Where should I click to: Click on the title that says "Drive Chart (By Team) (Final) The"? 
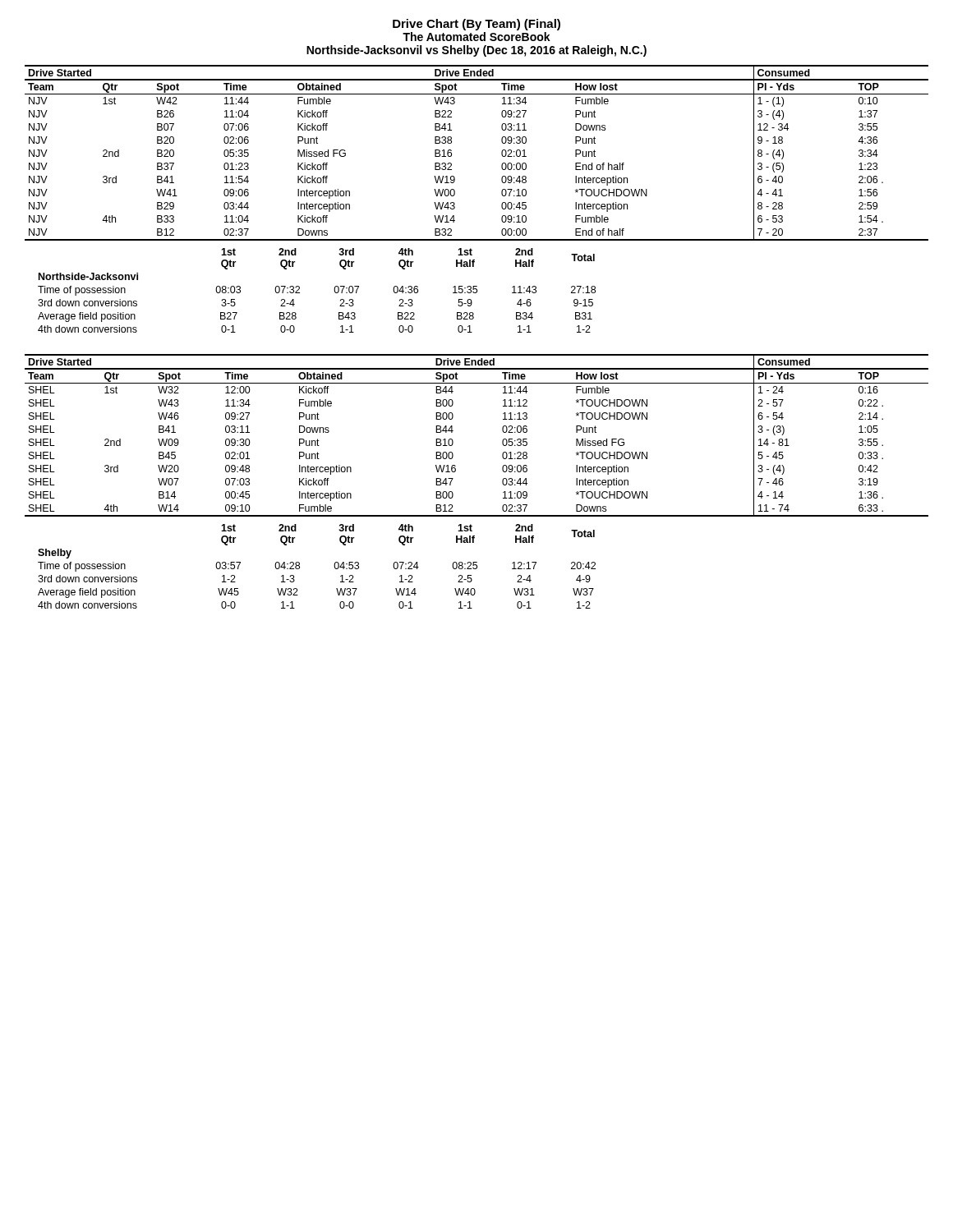click(476, 37)
